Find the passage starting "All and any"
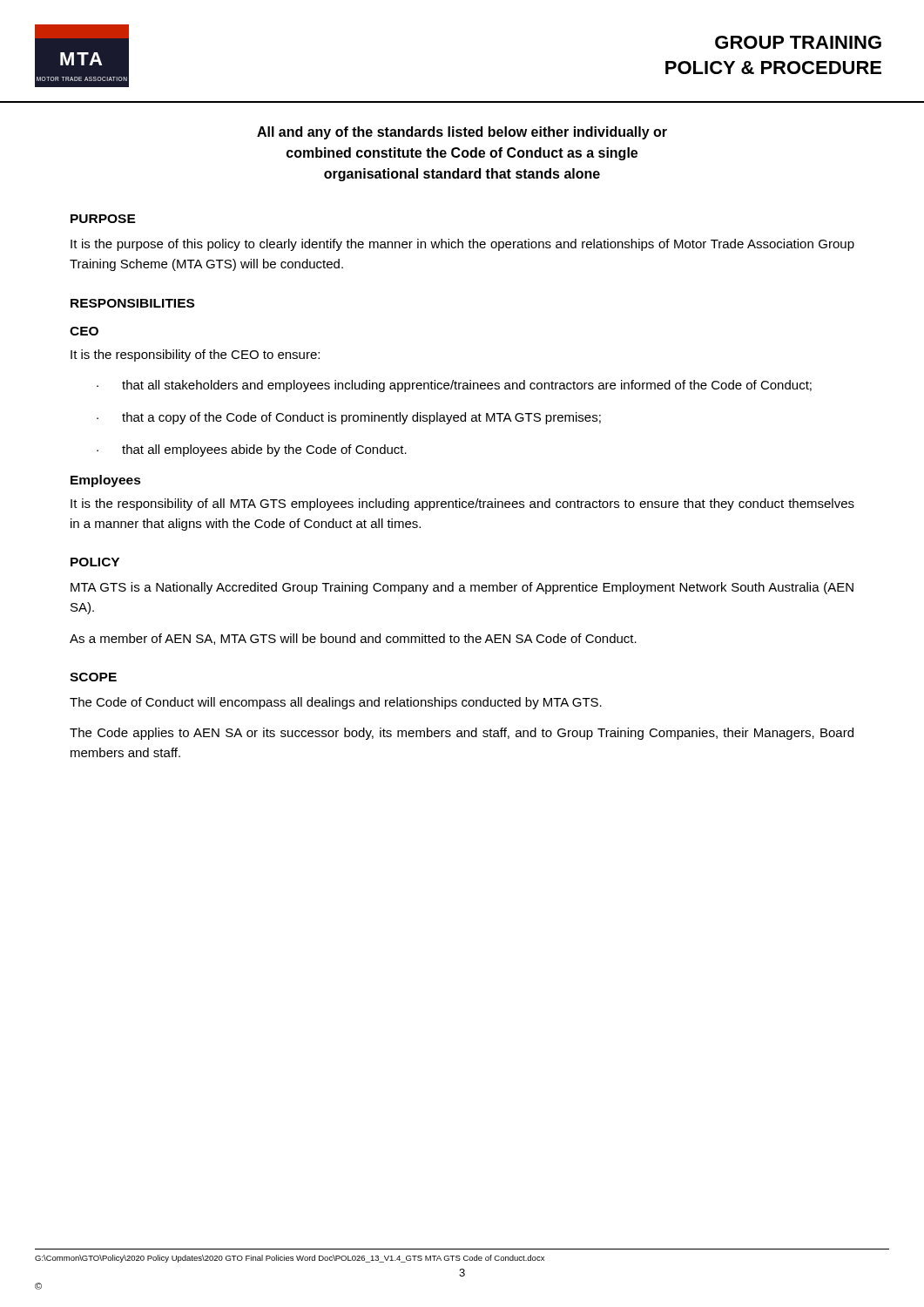This screenshot has width=924, height=1307. point(462,153)
